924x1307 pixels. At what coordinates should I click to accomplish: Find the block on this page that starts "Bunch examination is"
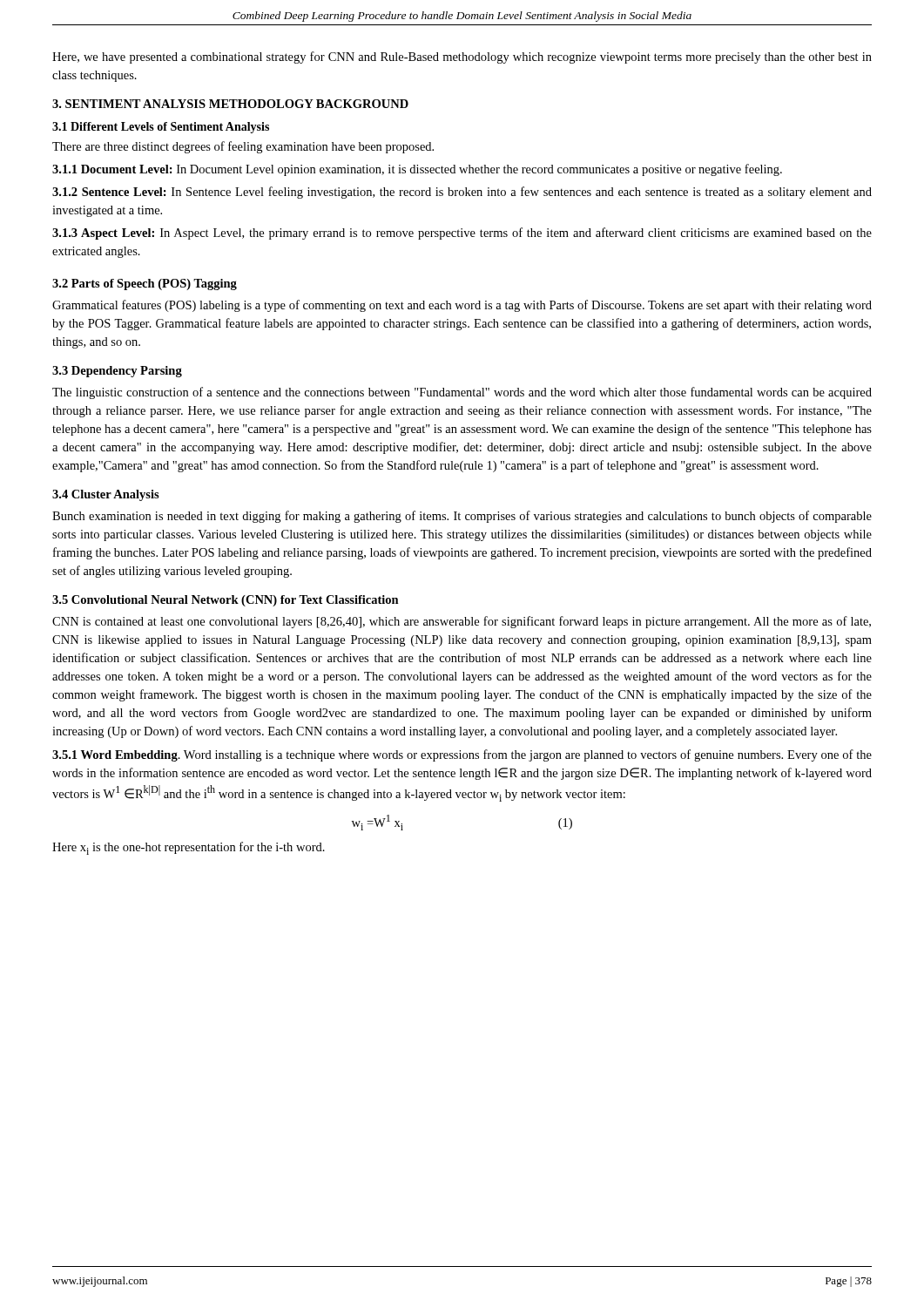point(462,544)
